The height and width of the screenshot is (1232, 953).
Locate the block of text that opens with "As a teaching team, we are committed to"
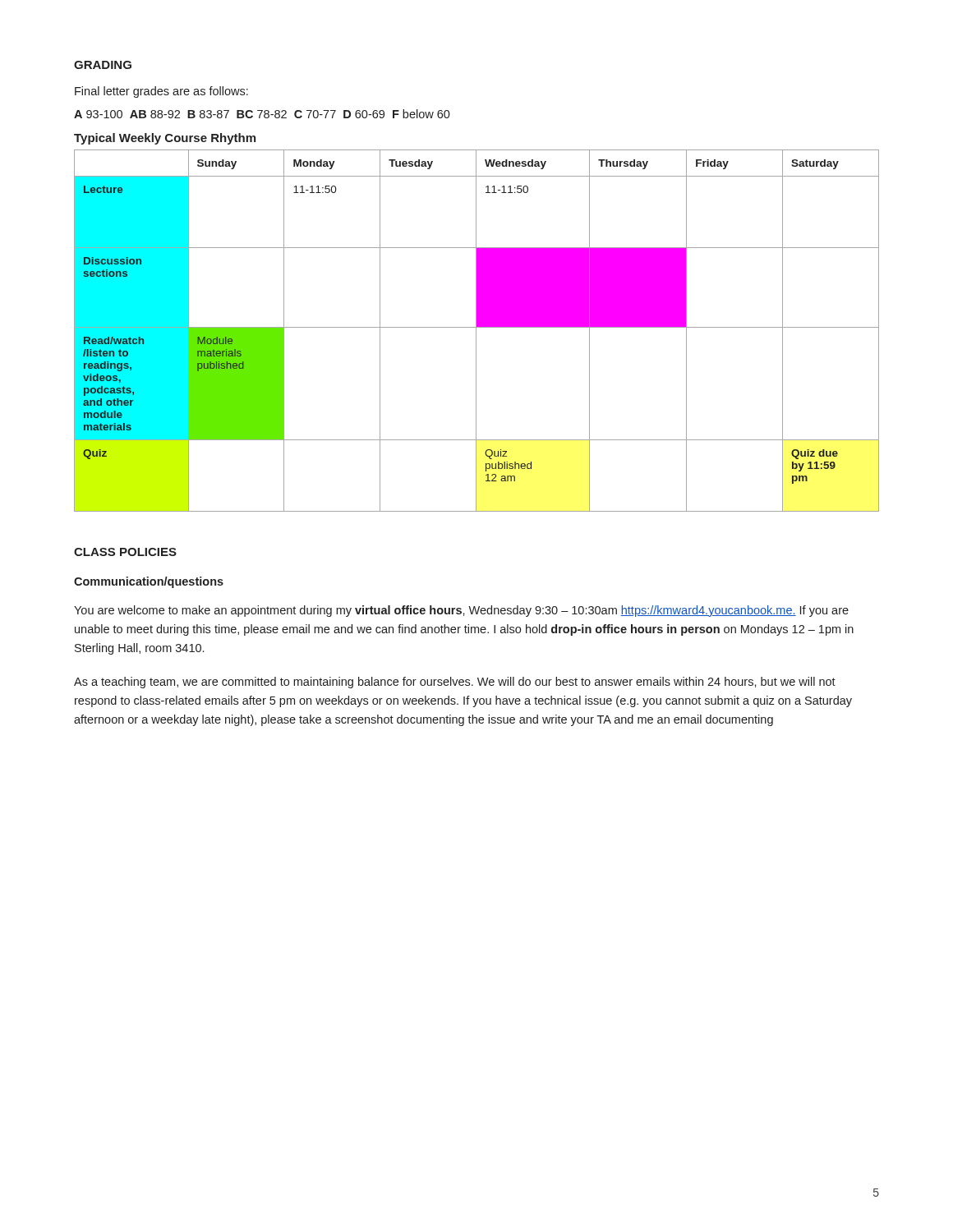point(463,701)
